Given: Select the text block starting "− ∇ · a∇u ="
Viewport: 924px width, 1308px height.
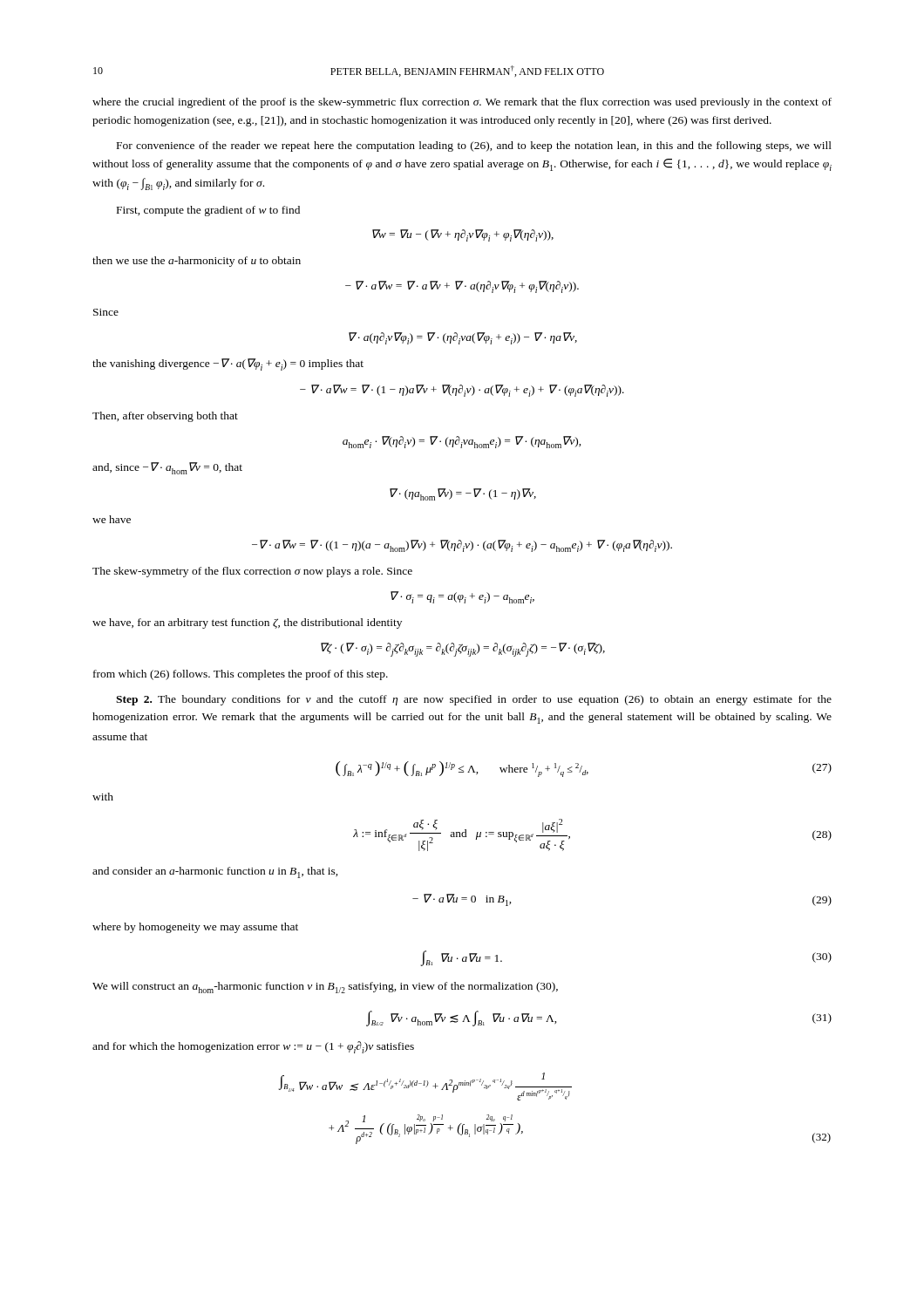Looking at the screenshot, I should click(x=451, y=899).
